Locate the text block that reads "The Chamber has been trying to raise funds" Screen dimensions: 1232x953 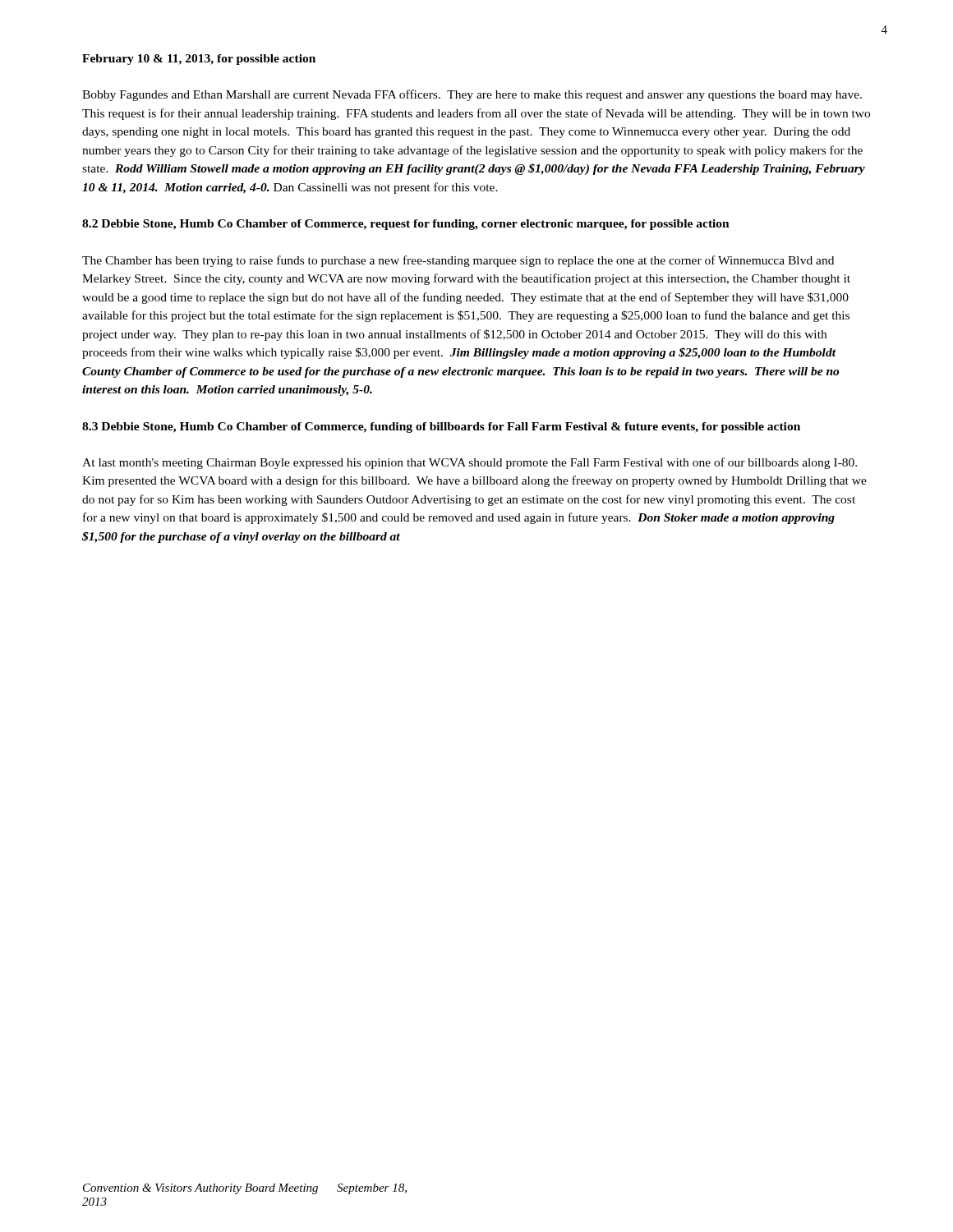click(476, 325)
